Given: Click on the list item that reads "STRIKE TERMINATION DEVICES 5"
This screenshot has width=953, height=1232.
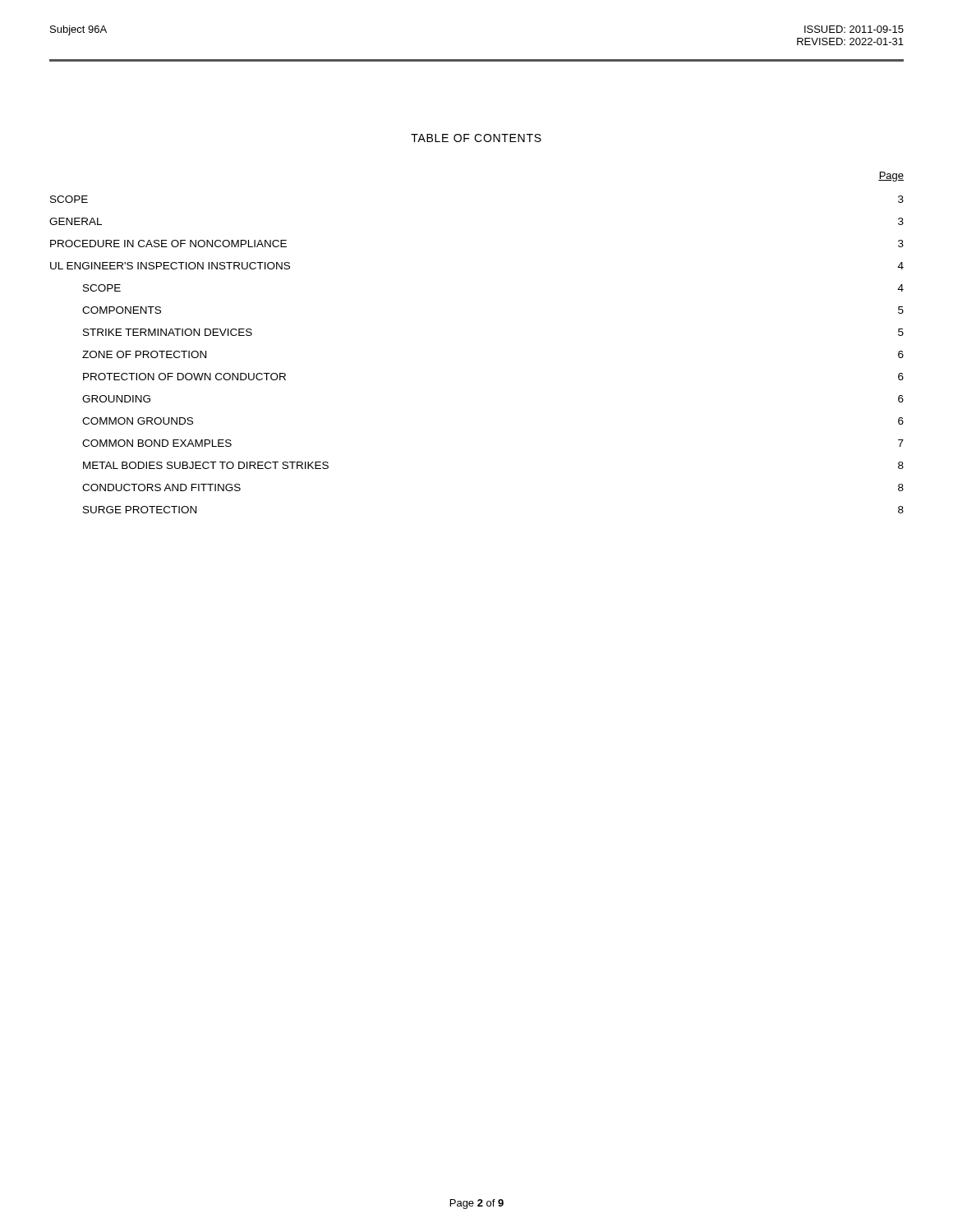Looking at the screenshot, I should coord(163,332).
